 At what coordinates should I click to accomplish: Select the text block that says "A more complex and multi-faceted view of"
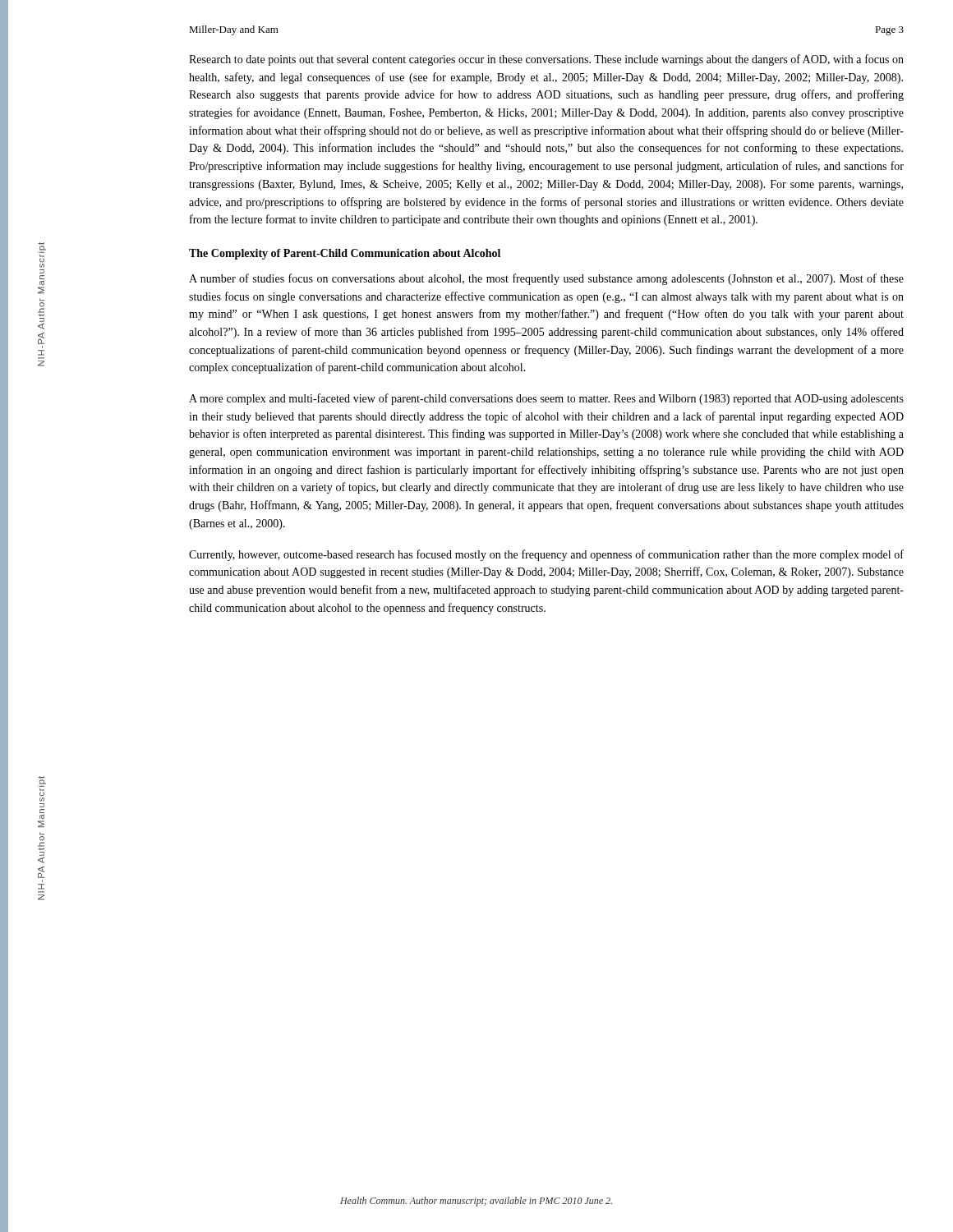[546, 461]
